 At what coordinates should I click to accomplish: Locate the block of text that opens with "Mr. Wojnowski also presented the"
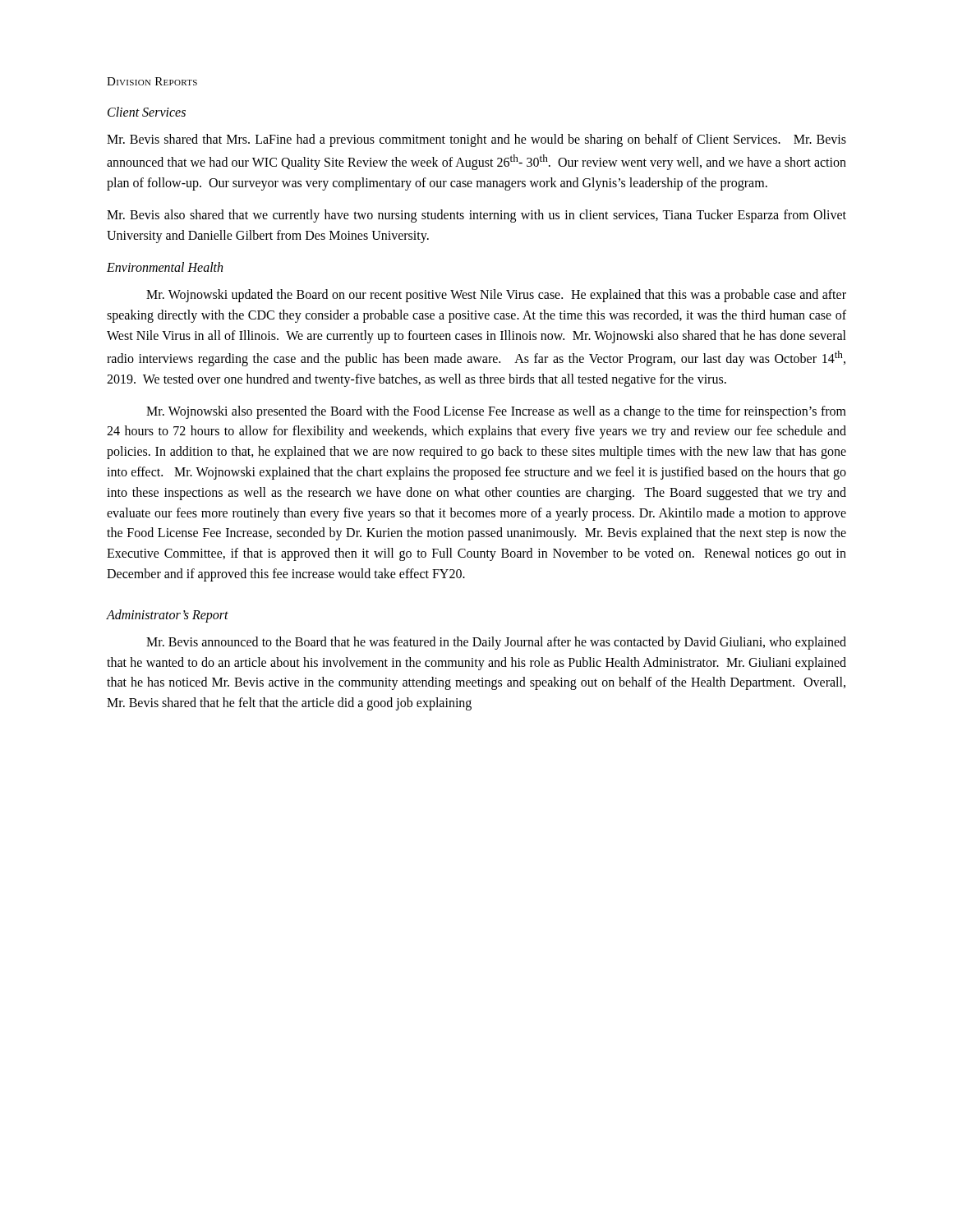tap(476, 492)
